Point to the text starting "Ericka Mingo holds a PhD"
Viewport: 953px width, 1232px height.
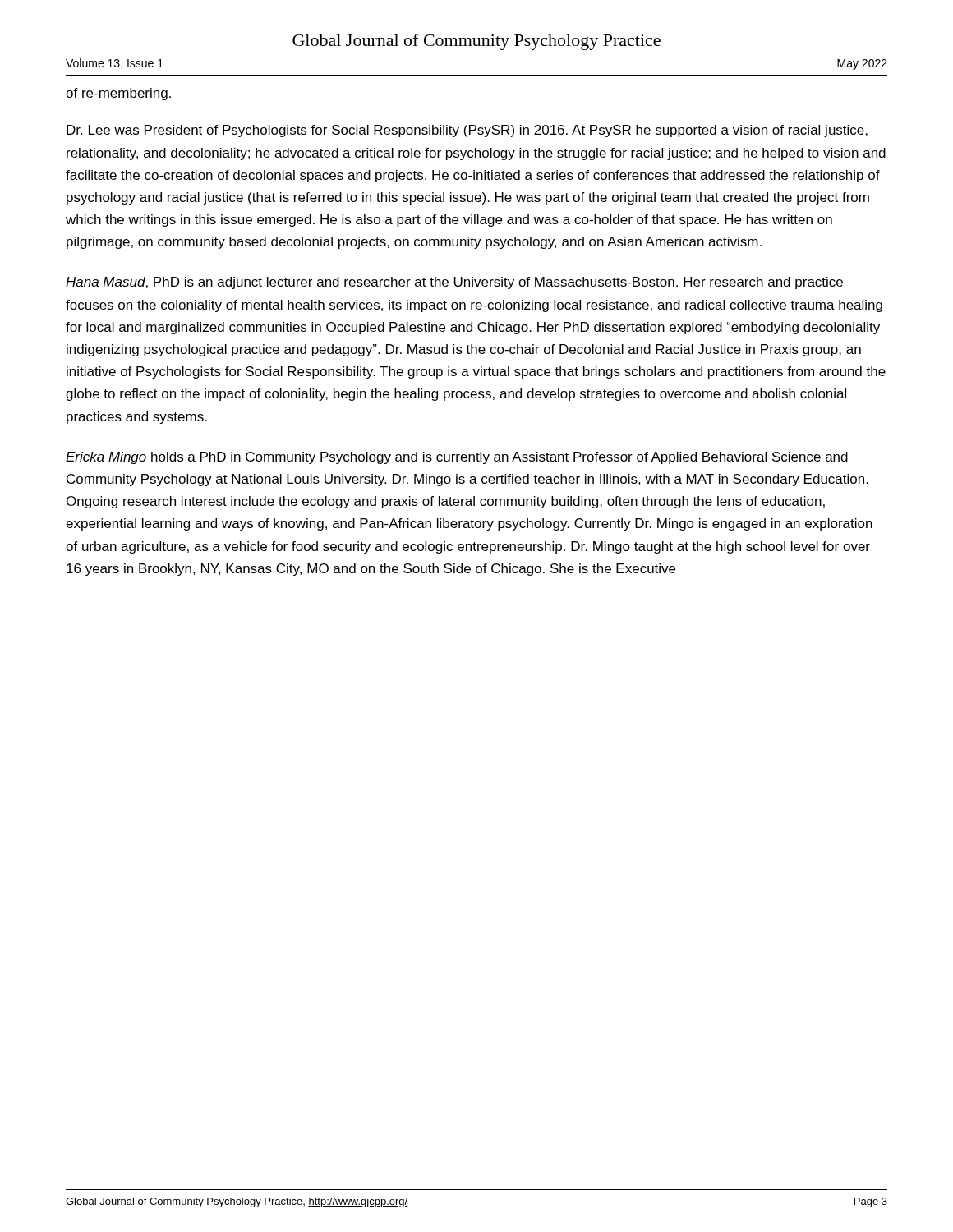point(476,513)
